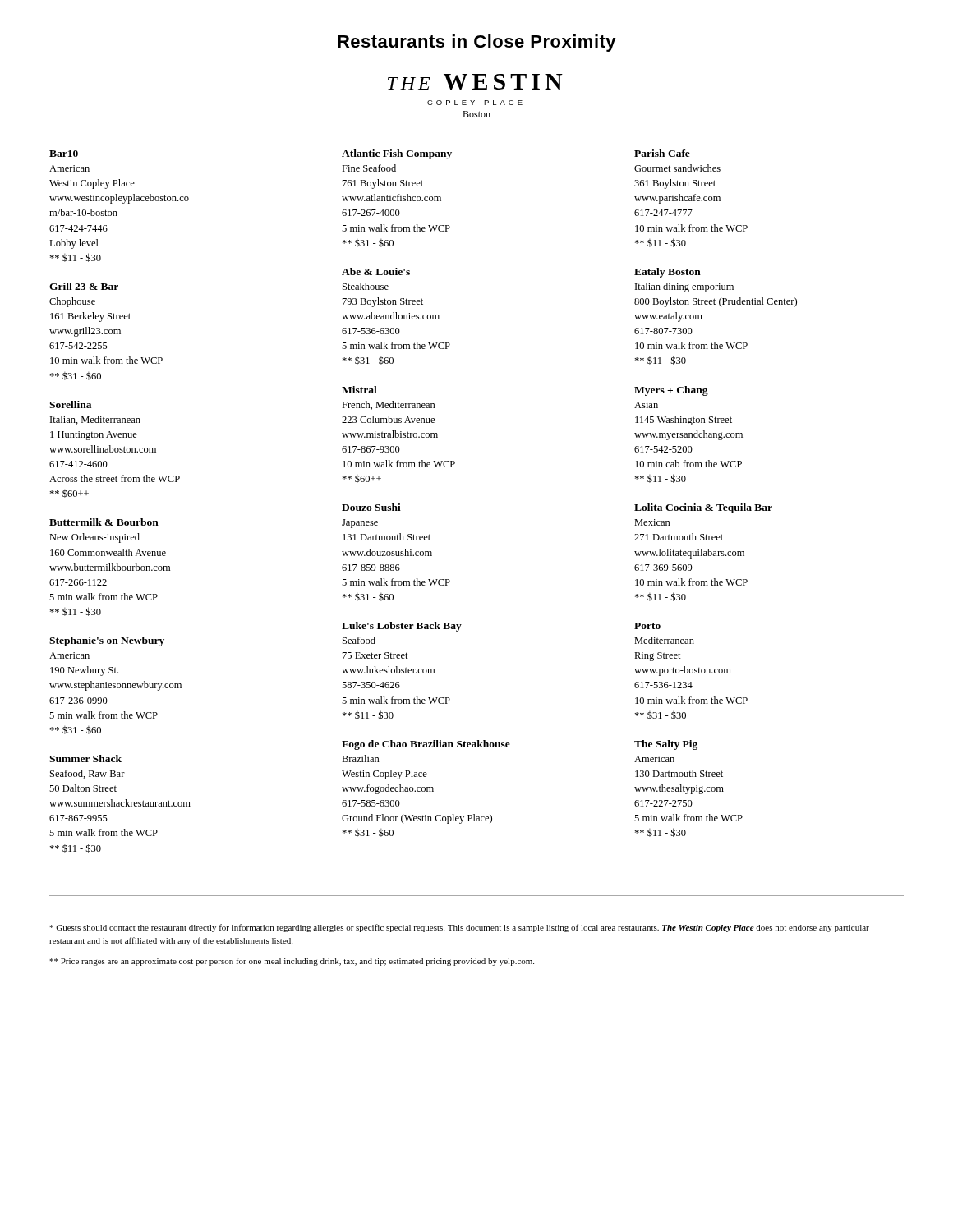Image resolution: width=953 pixels, height=1232 pixels.
Task: Select the text starting "Sorellina Italian, Mediterranean 1 Huntington Avenue www.sorellinaboston.com 617-412-4600"
Action: [x=70, y=405]
